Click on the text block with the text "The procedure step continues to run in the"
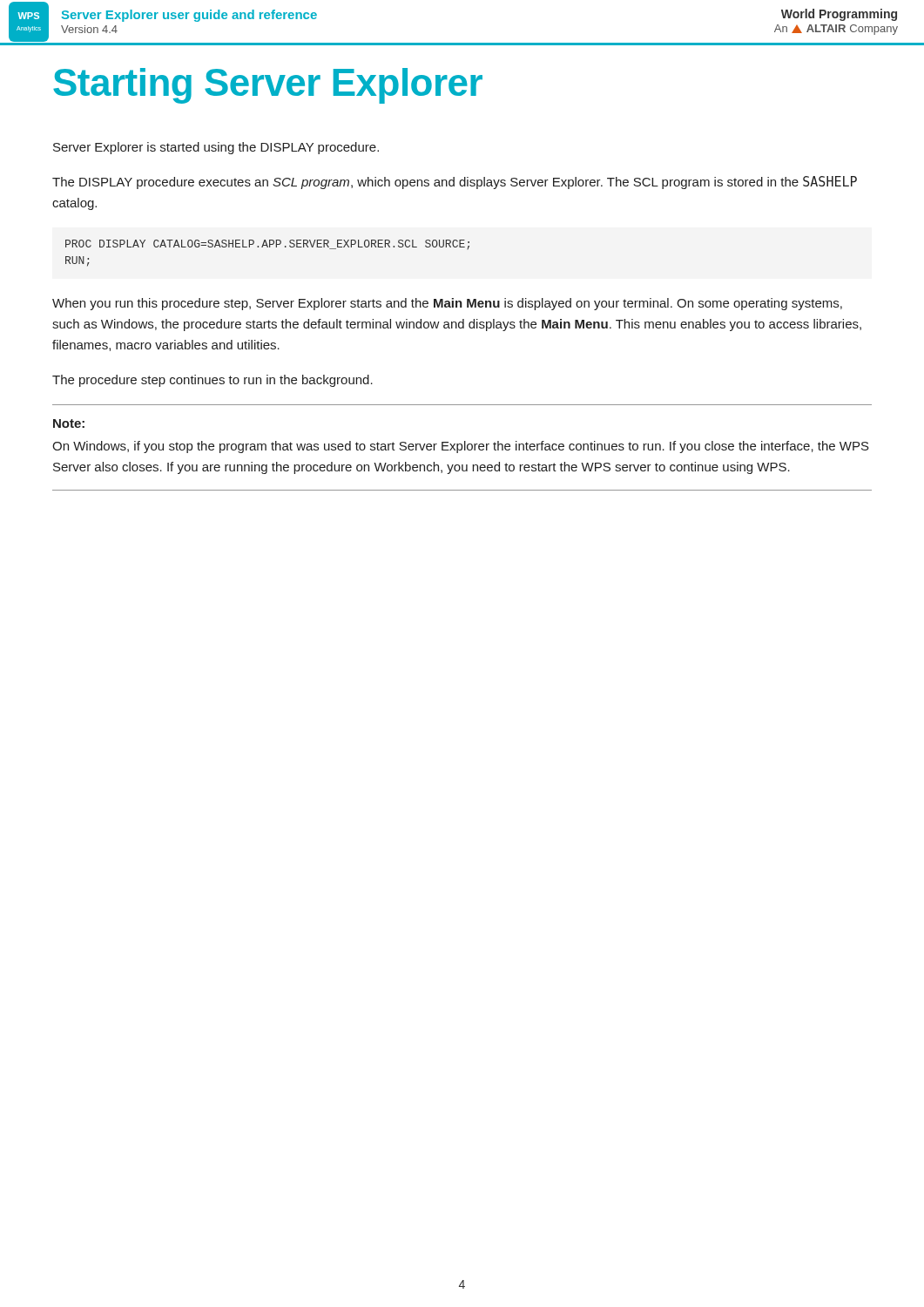The image size is (924, 1307). (x=212, y=381)
